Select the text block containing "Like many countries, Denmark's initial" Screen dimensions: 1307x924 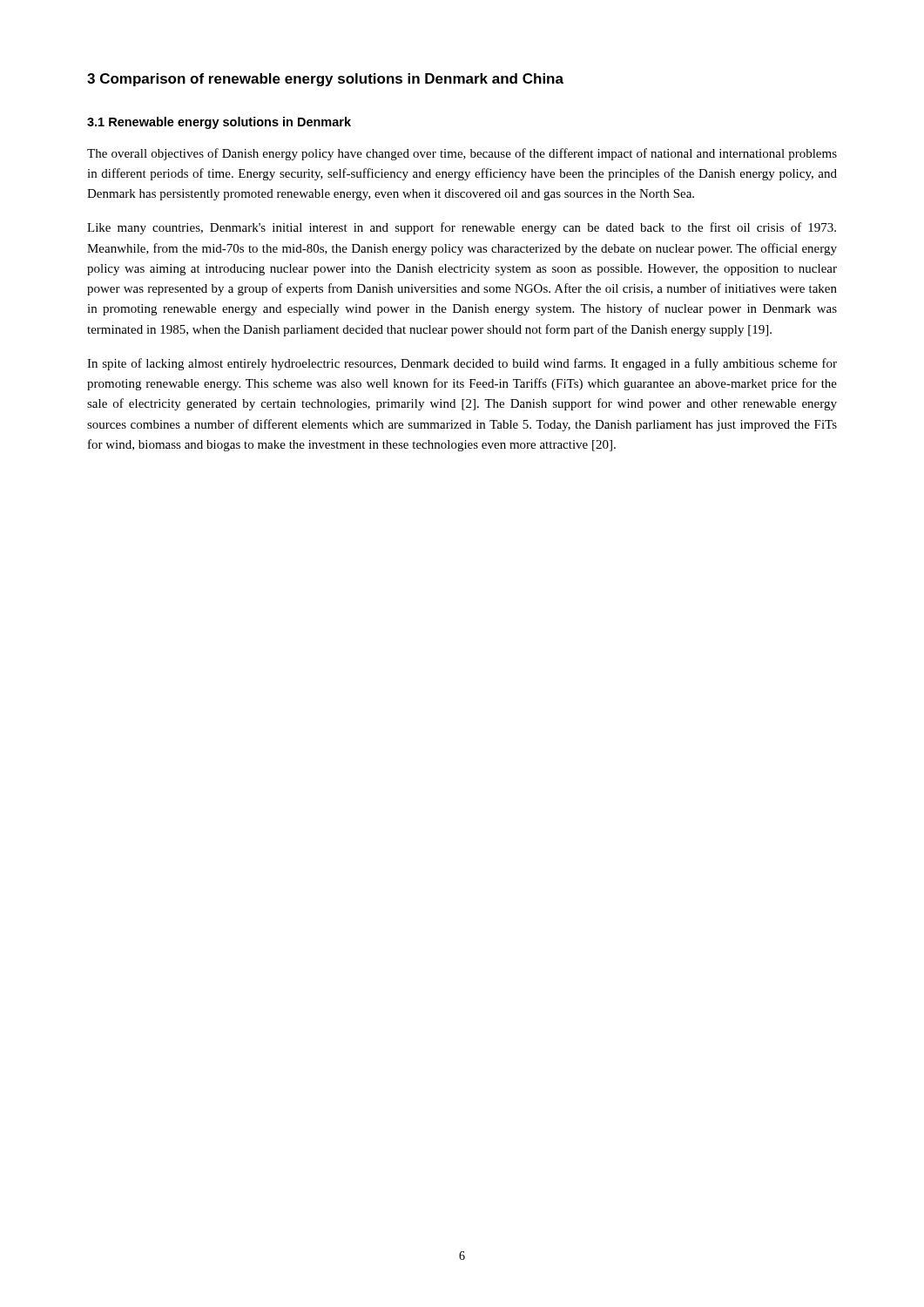[x=462, y=278]
